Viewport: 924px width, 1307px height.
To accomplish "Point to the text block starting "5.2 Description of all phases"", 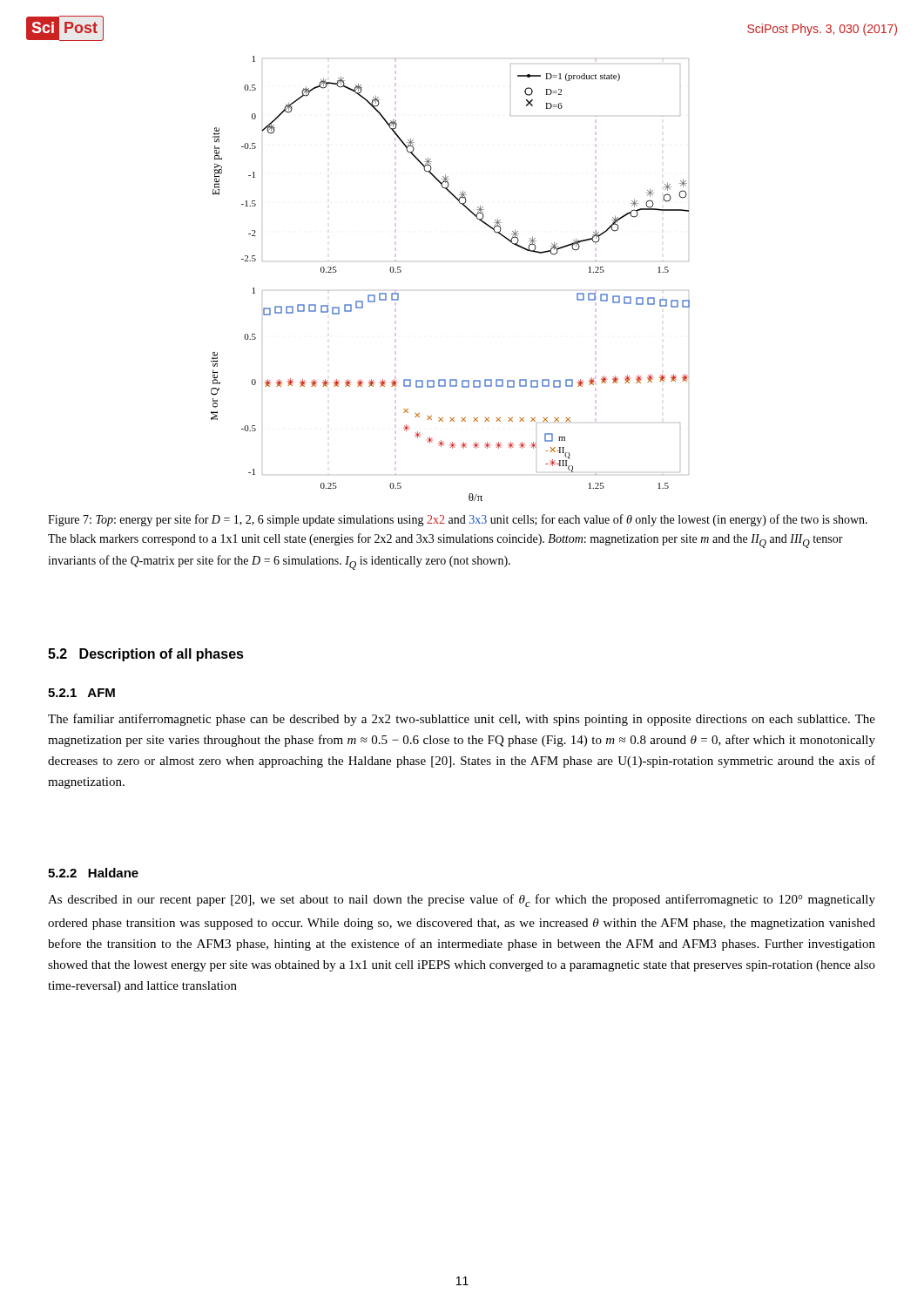I will [x=146, y=655].
